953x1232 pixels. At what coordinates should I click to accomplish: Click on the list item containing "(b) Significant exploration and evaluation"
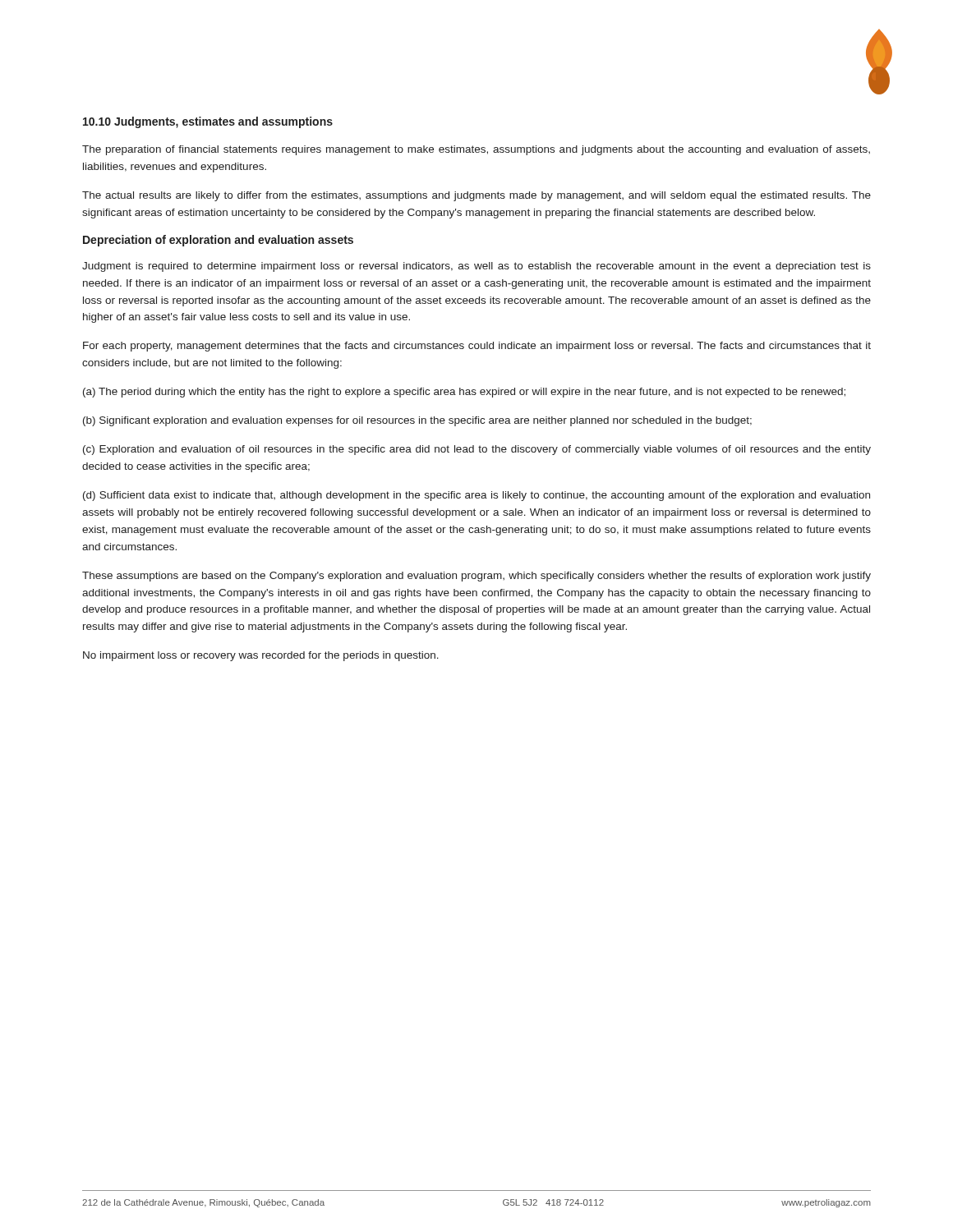[x=417, y=420]
